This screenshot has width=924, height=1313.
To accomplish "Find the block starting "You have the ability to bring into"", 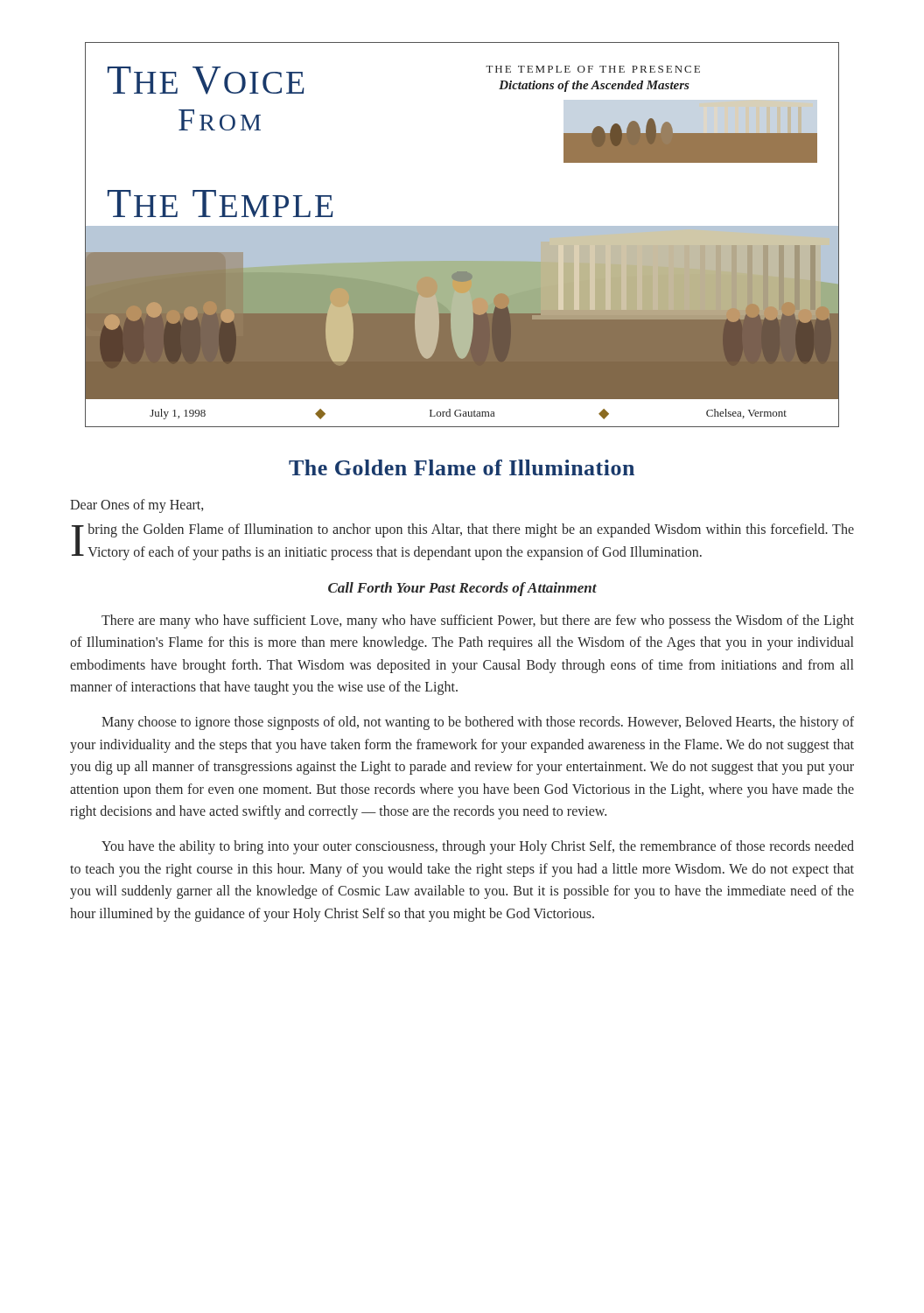I will click(462, 880).
